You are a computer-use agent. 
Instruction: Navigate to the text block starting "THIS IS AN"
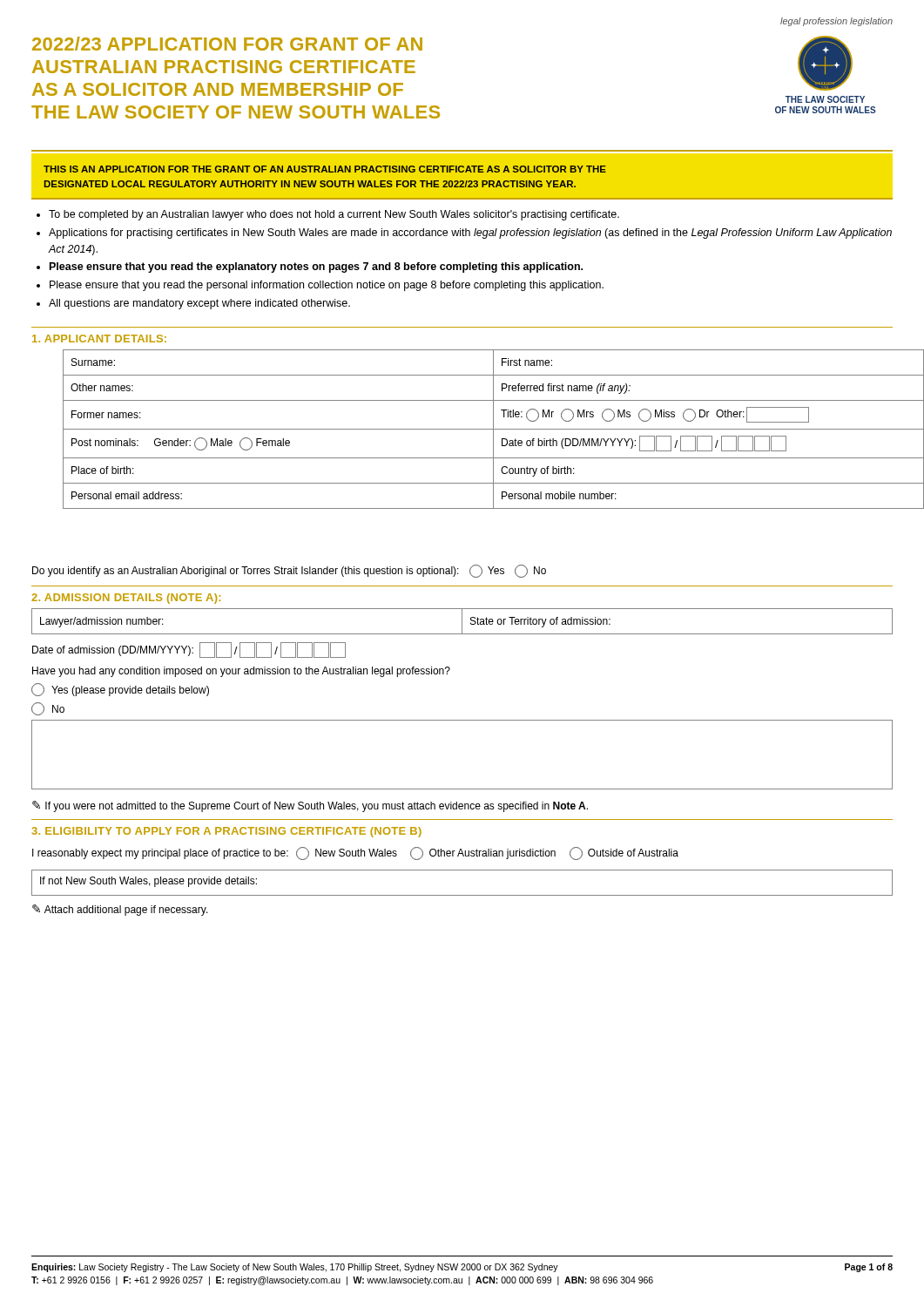462,177
